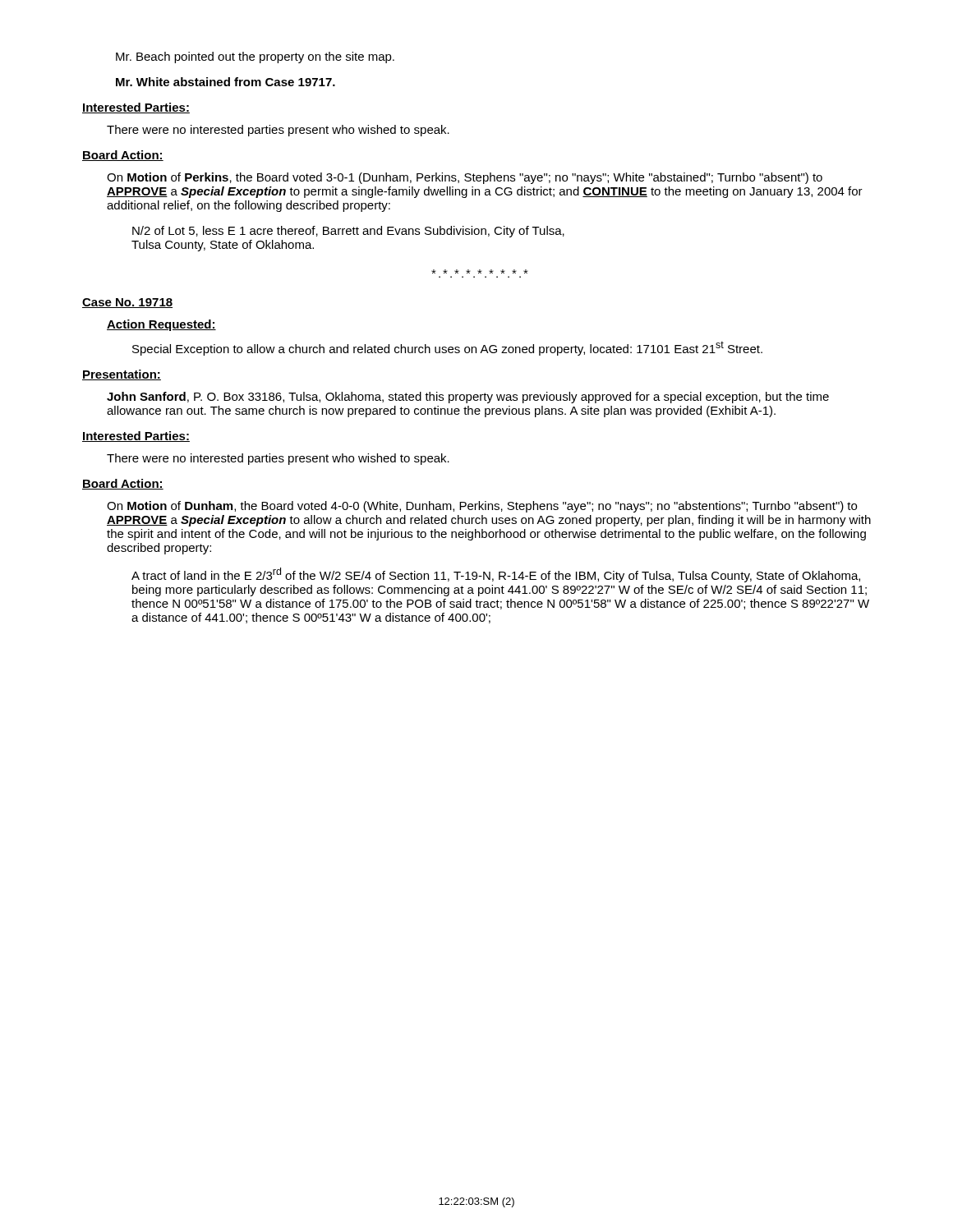Navigate to the block starting "N/2 of Lot 5,"
This screenshot has height=1232, width=953.
point(505,237)
